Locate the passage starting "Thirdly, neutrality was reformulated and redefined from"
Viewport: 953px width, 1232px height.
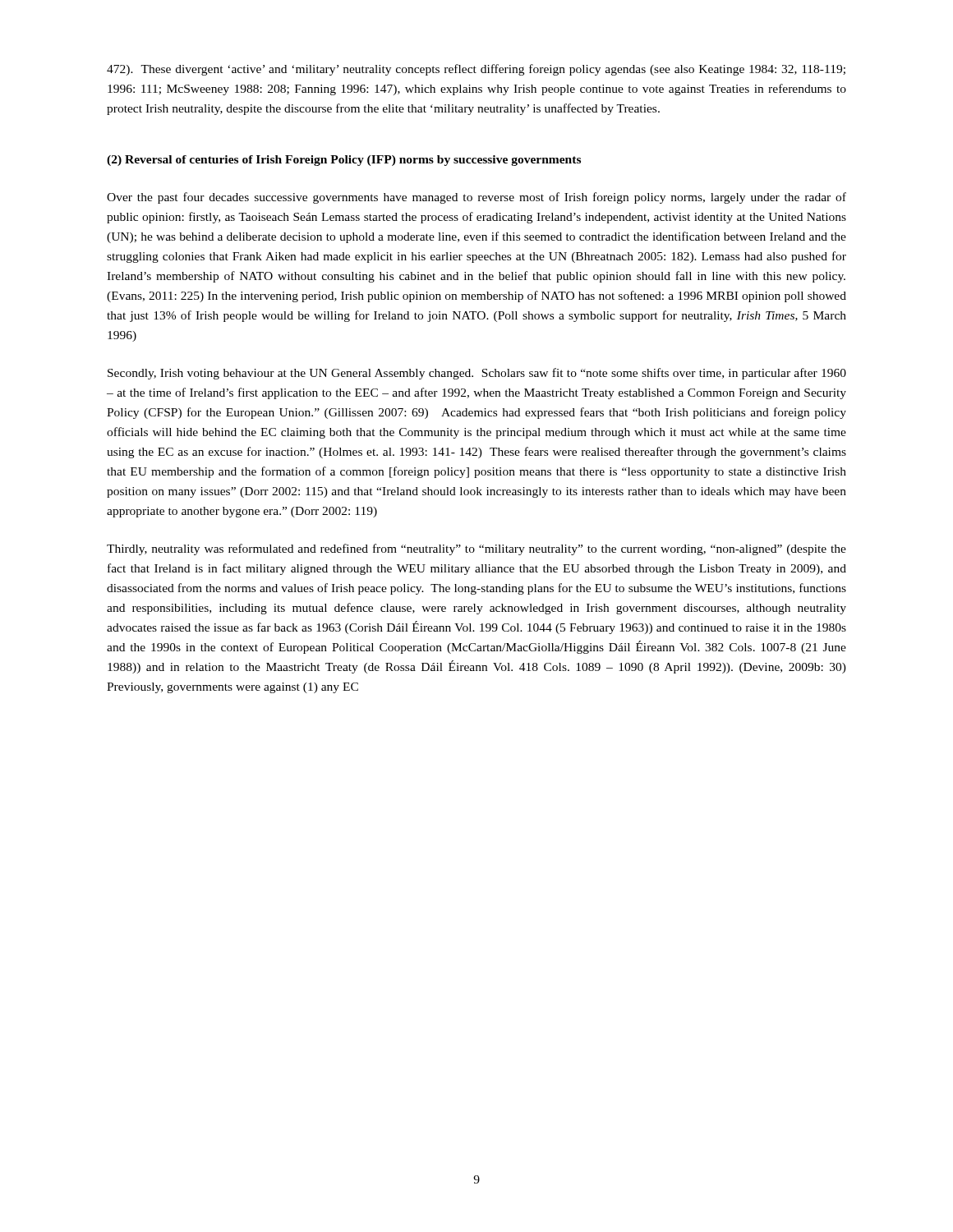point(476,617)
